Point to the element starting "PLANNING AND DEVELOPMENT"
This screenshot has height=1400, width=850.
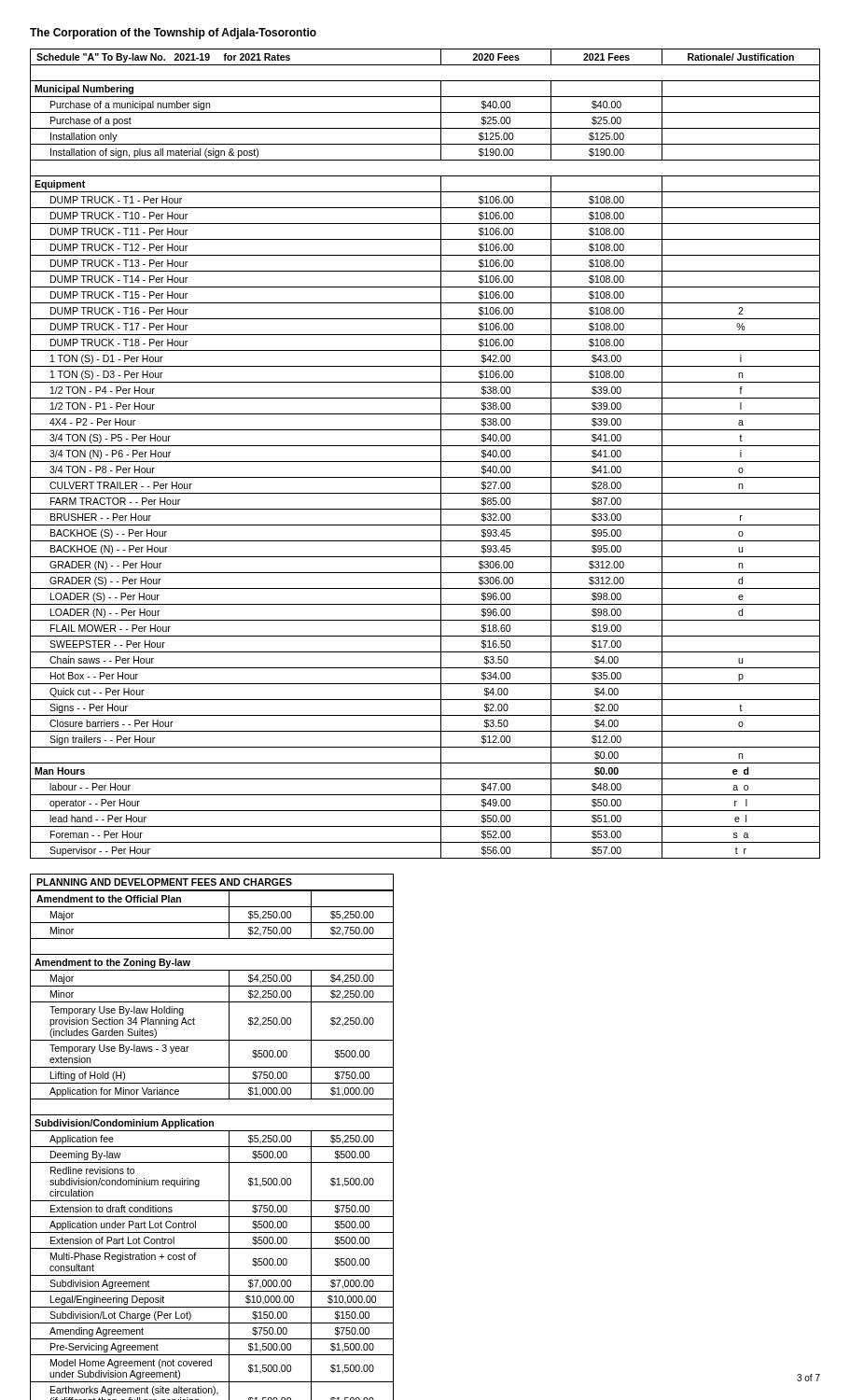[x=164, y=882]
